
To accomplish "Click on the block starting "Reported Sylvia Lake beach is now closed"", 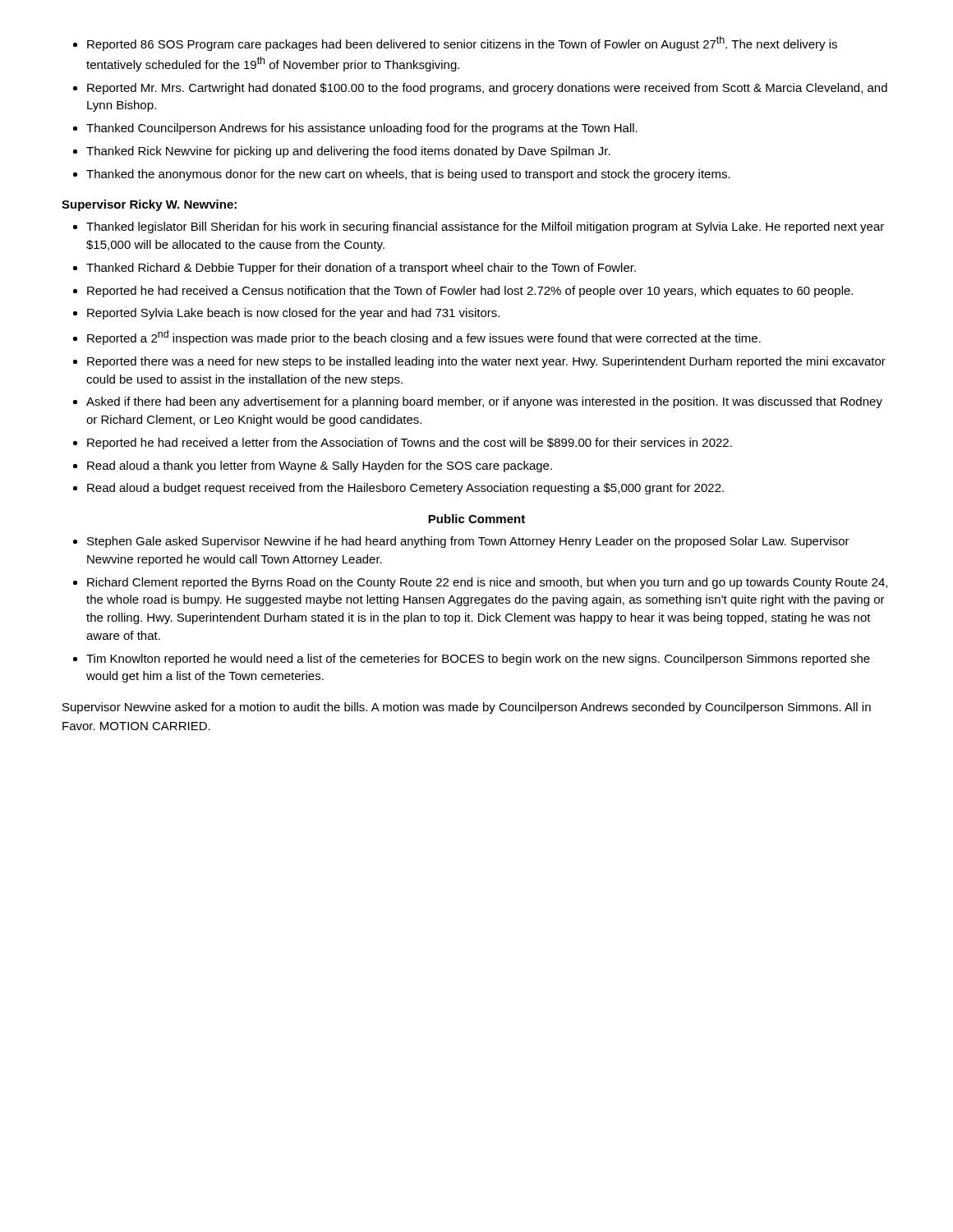I will pyautogui.click(x=489, y=313).
